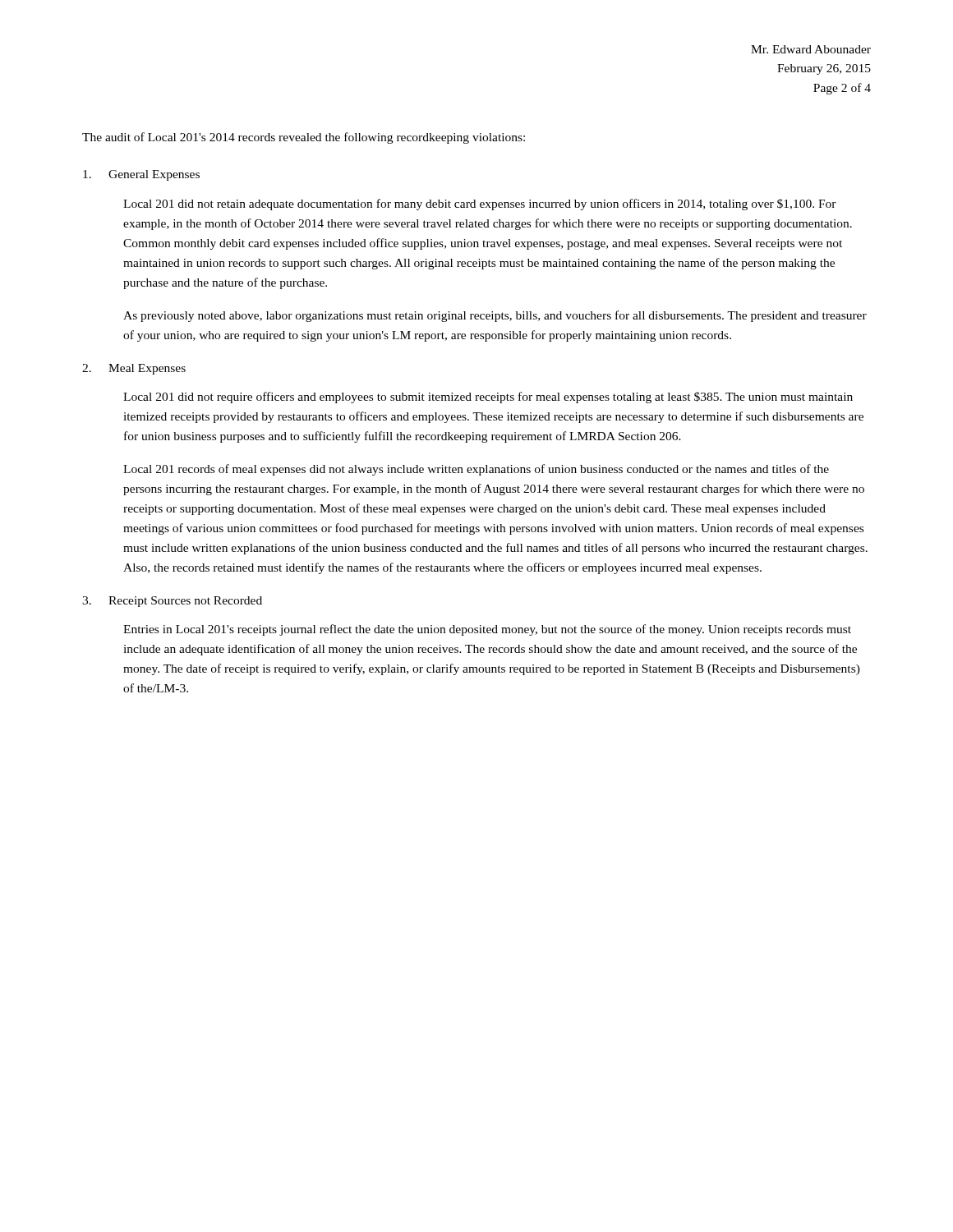Find "3. Receipt Sources not Recorded" on this page
Image resolution: width=953 pixels, height=1232 pixels.
(172, 600)
